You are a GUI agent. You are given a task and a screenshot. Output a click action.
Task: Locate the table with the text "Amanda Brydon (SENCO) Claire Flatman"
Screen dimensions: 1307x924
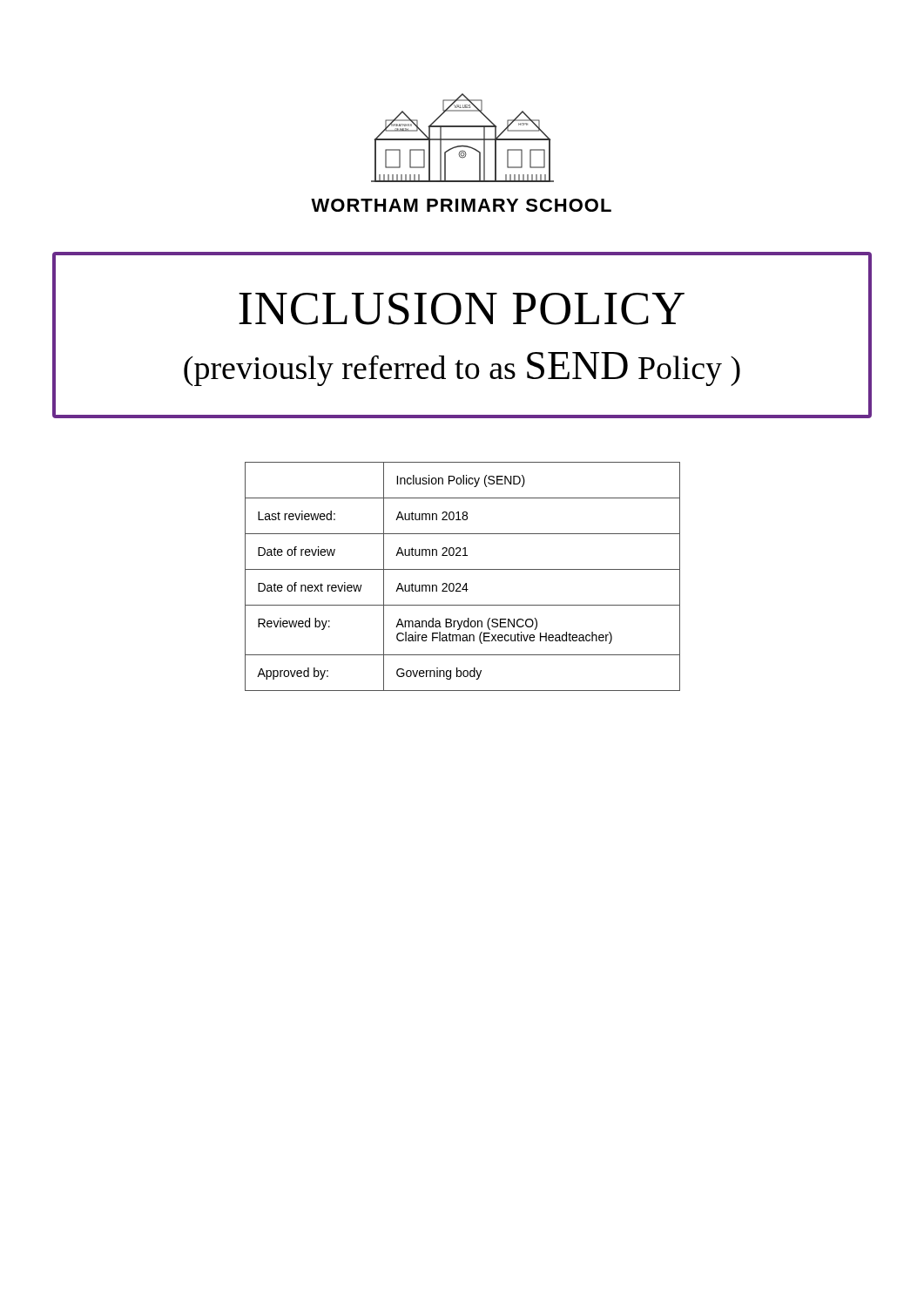coord(462,576)
